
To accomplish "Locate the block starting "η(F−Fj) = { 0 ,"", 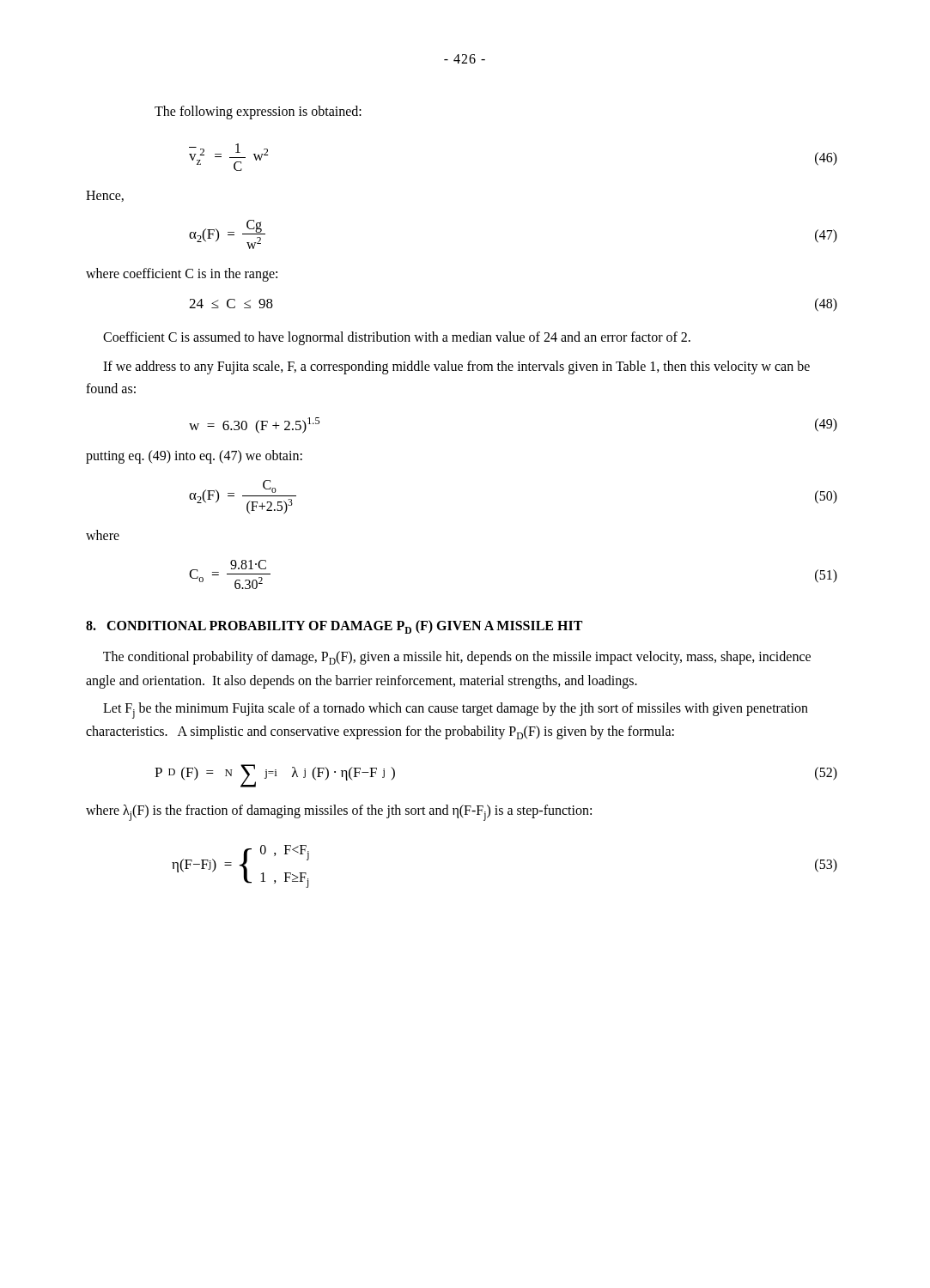I will pyautogui.click(x=245, y=866).
